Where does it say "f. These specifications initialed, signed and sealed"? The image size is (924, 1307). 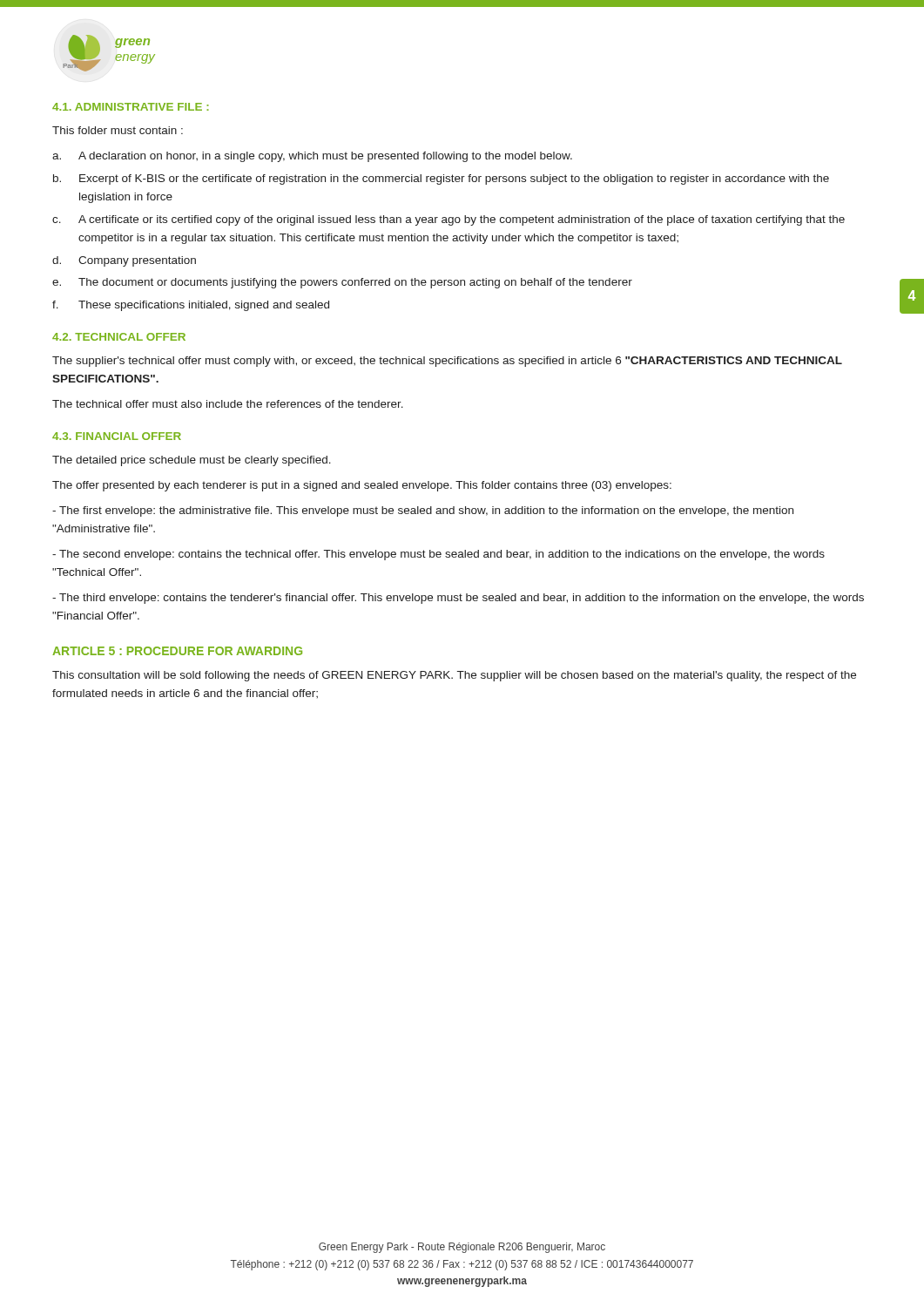click(x=191, y=306)
